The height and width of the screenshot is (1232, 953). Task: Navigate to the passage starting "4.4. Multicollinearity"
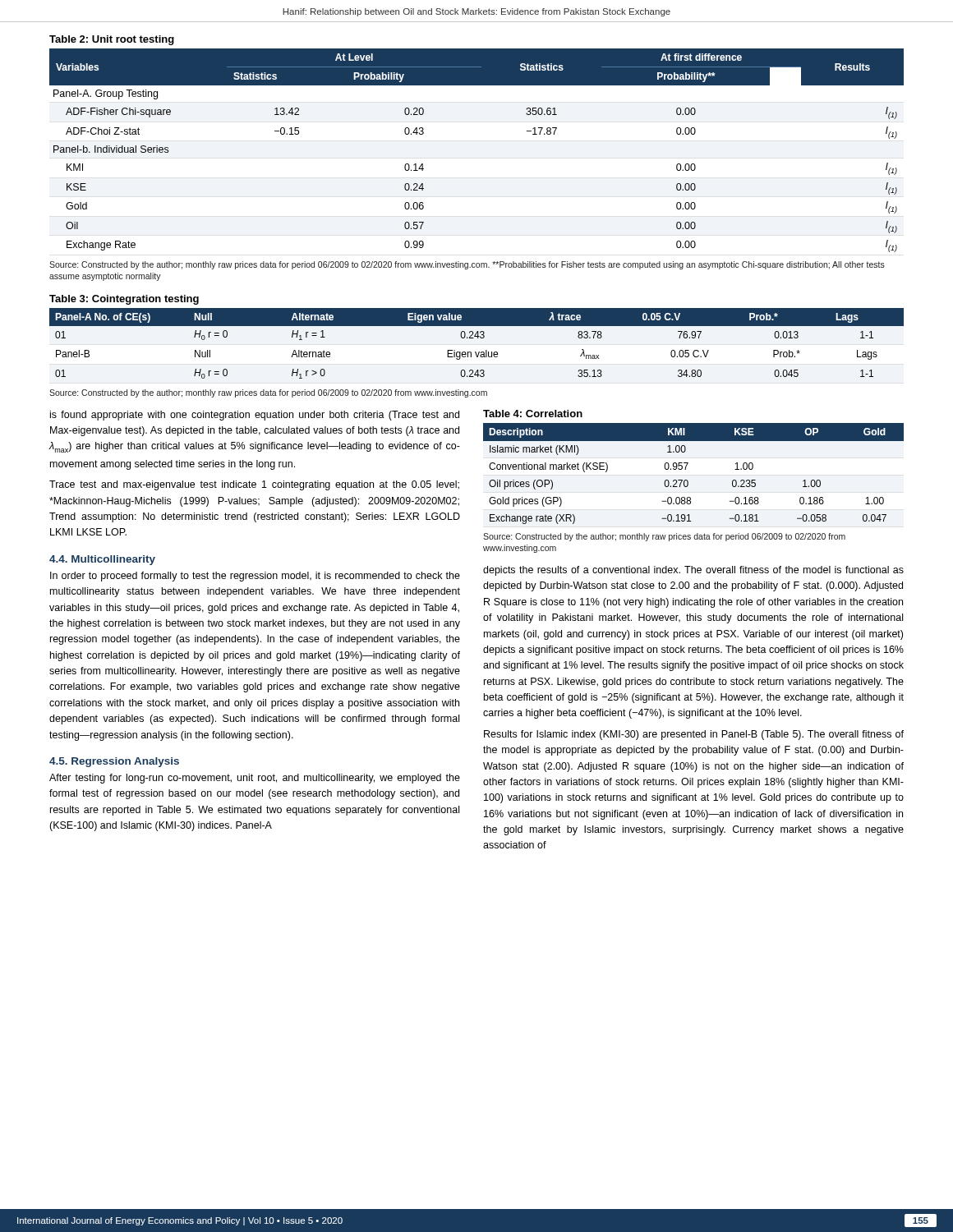pyautogui.click(x=102, y=559)
